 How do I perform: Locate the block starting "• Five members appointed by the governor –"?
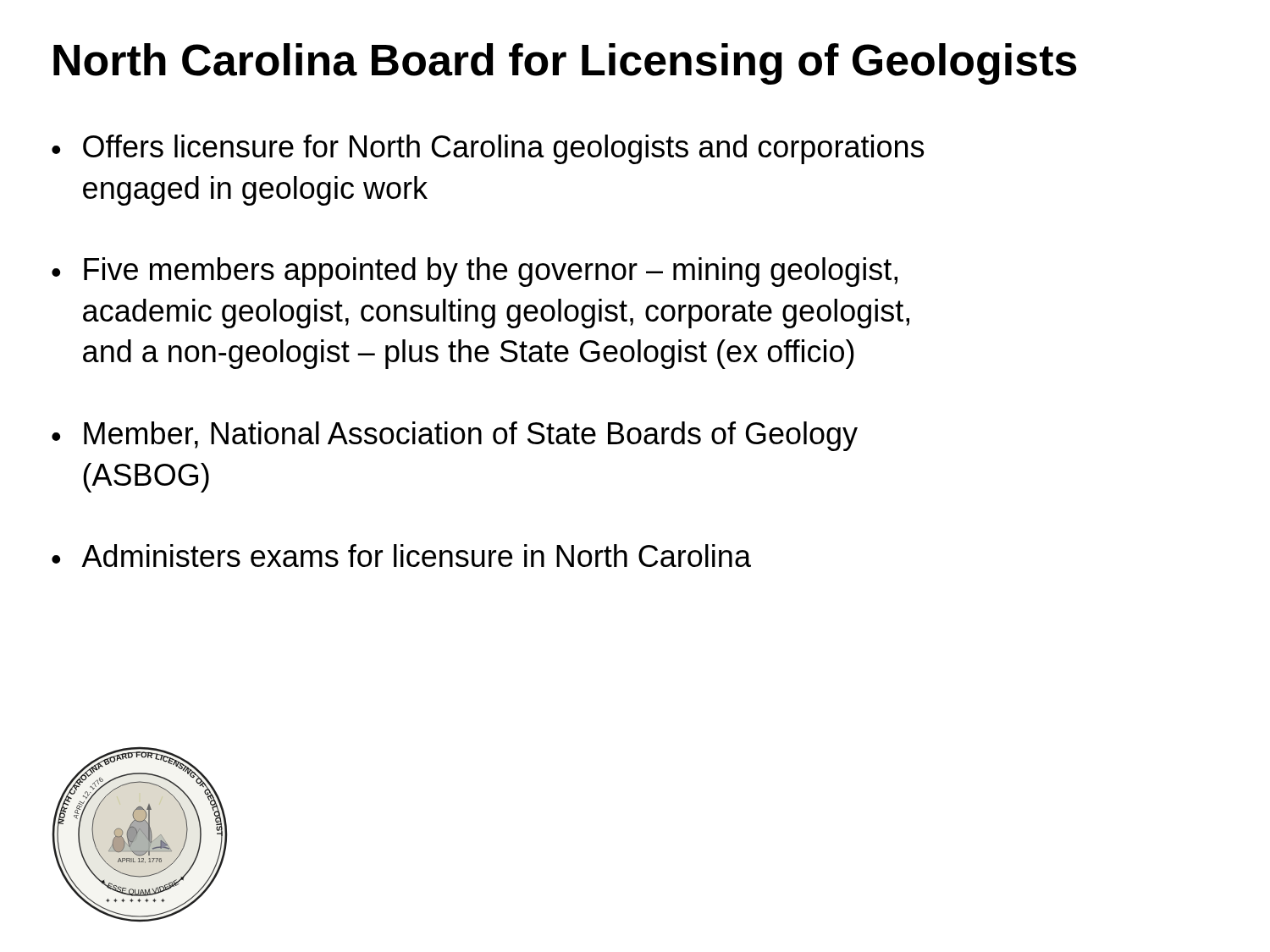coord(481,311)
